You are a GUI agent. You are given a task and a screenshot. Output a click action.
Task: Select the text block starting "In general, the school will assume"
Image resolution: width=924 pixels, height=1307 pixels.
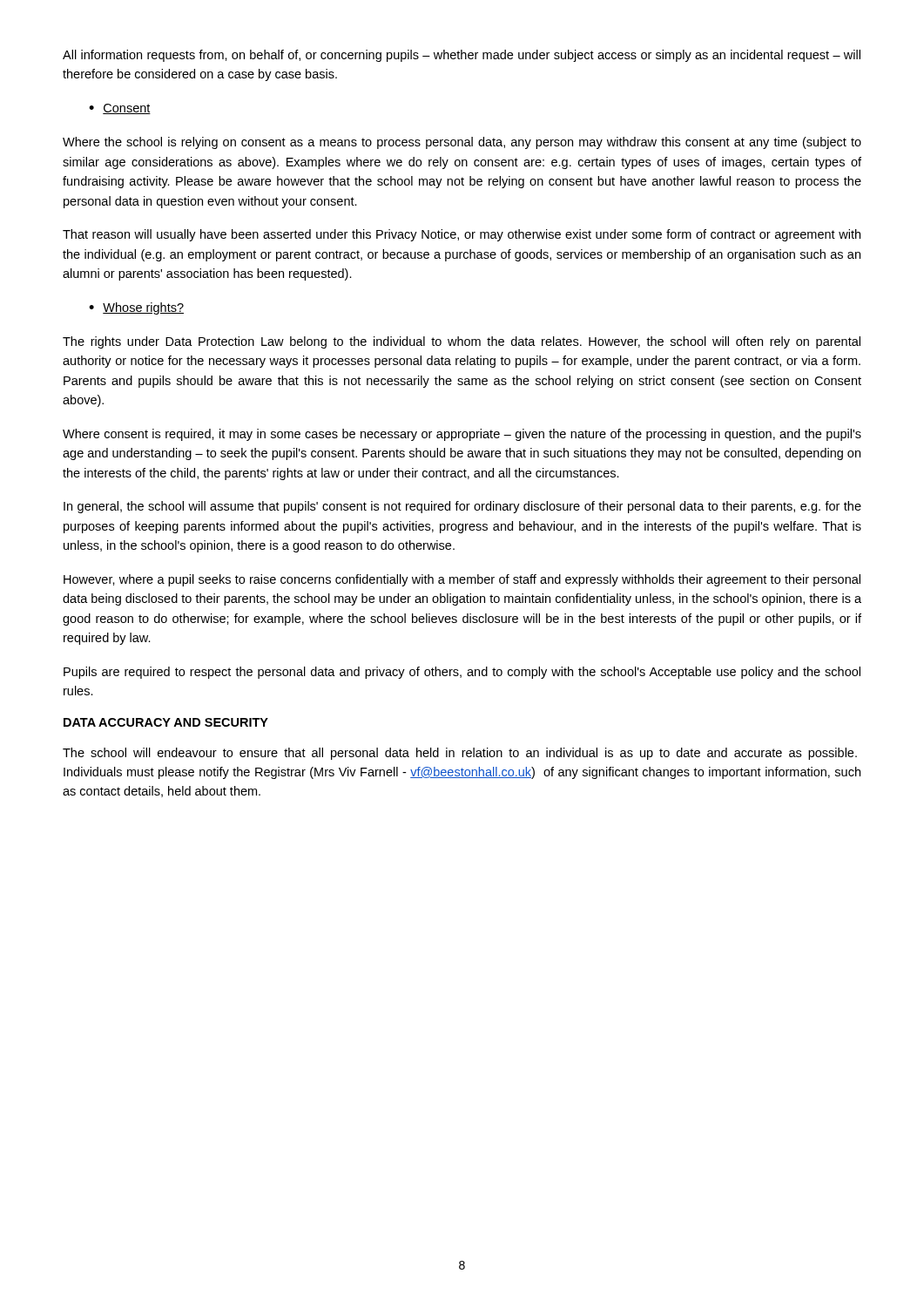pos(462,526)
